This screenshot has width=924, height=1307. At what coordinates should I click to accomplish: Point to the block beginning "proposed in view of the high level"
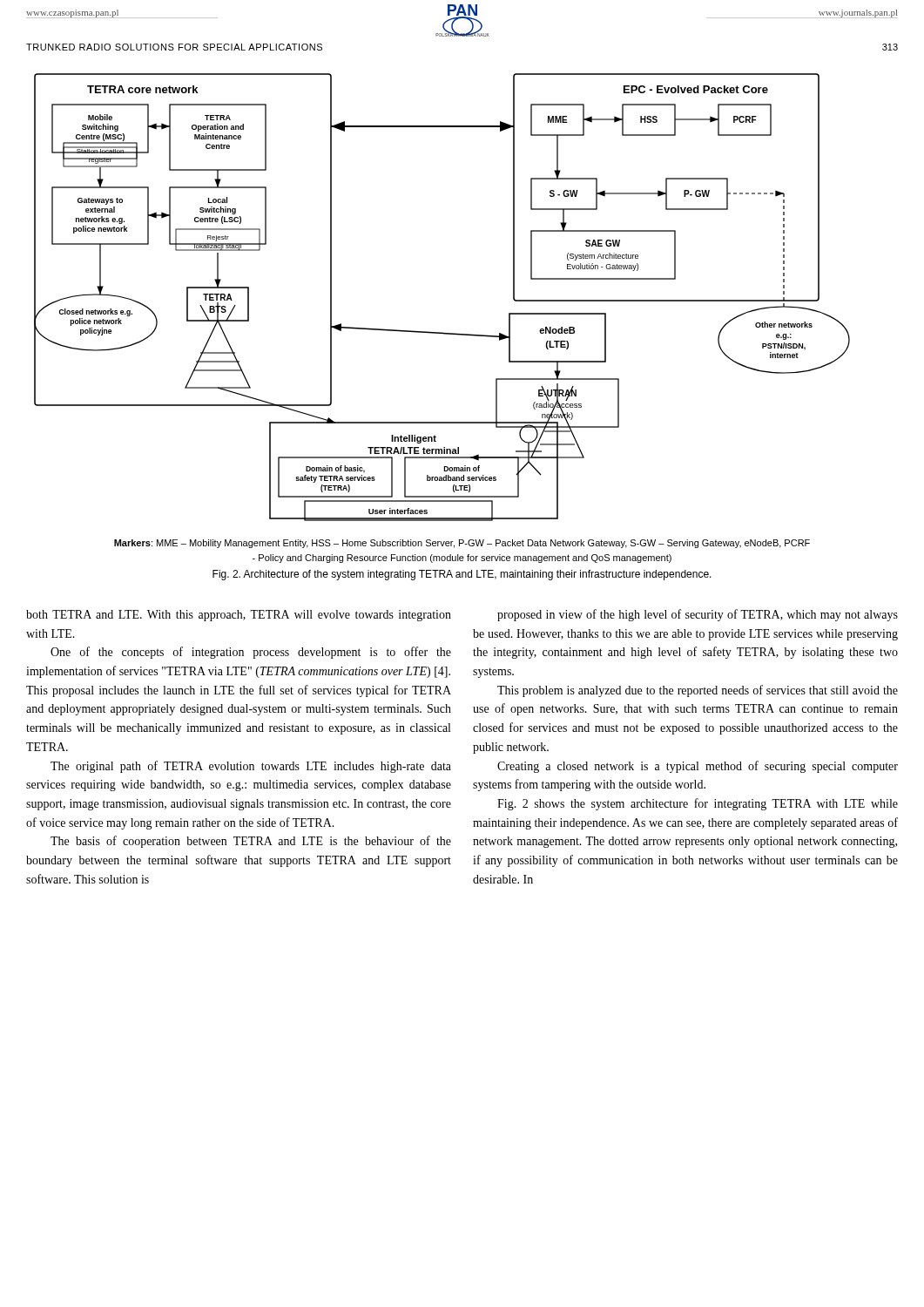(x=698, y=615)
